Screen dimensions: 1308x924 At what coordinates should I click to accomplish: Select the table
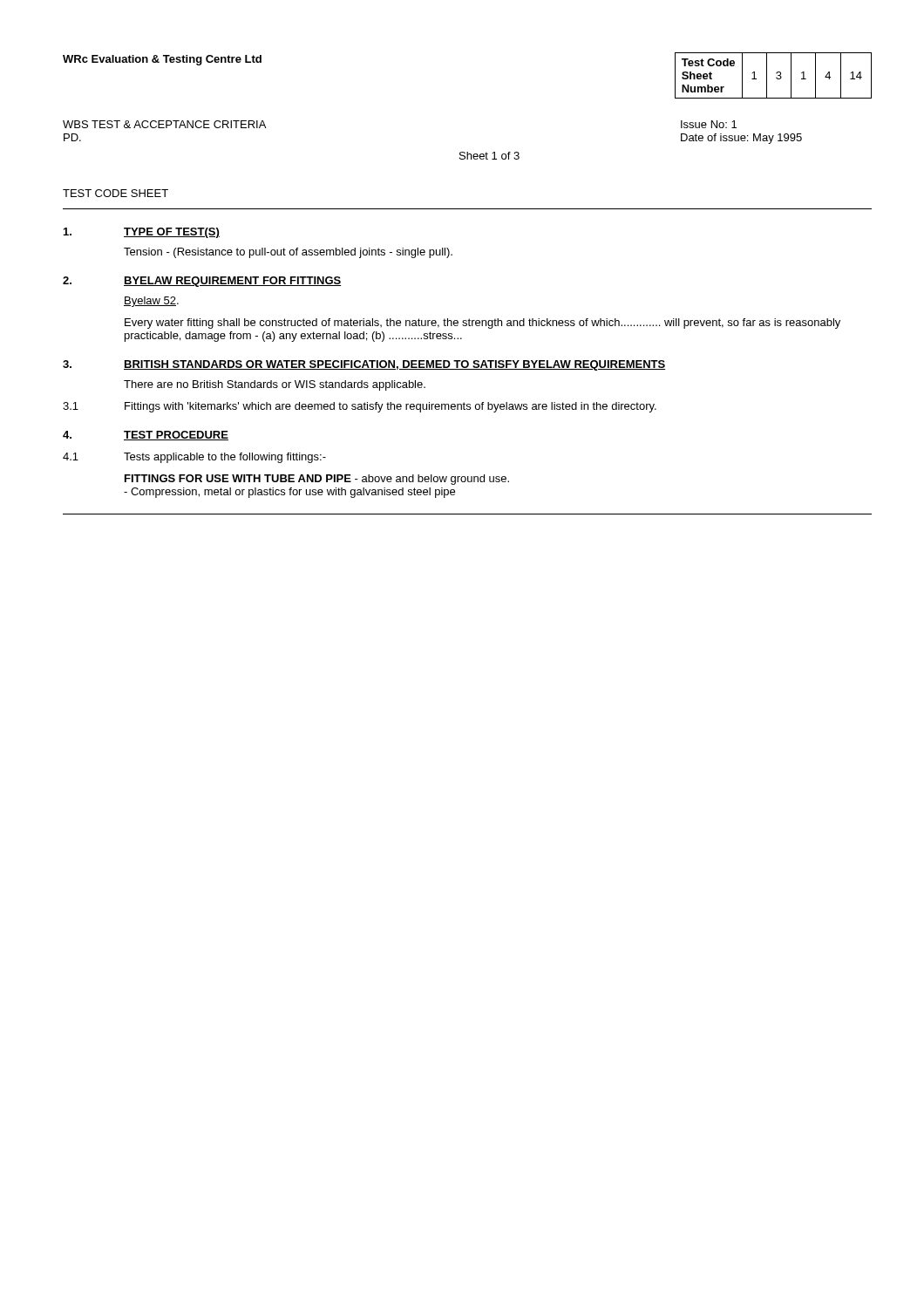(773, 75)
